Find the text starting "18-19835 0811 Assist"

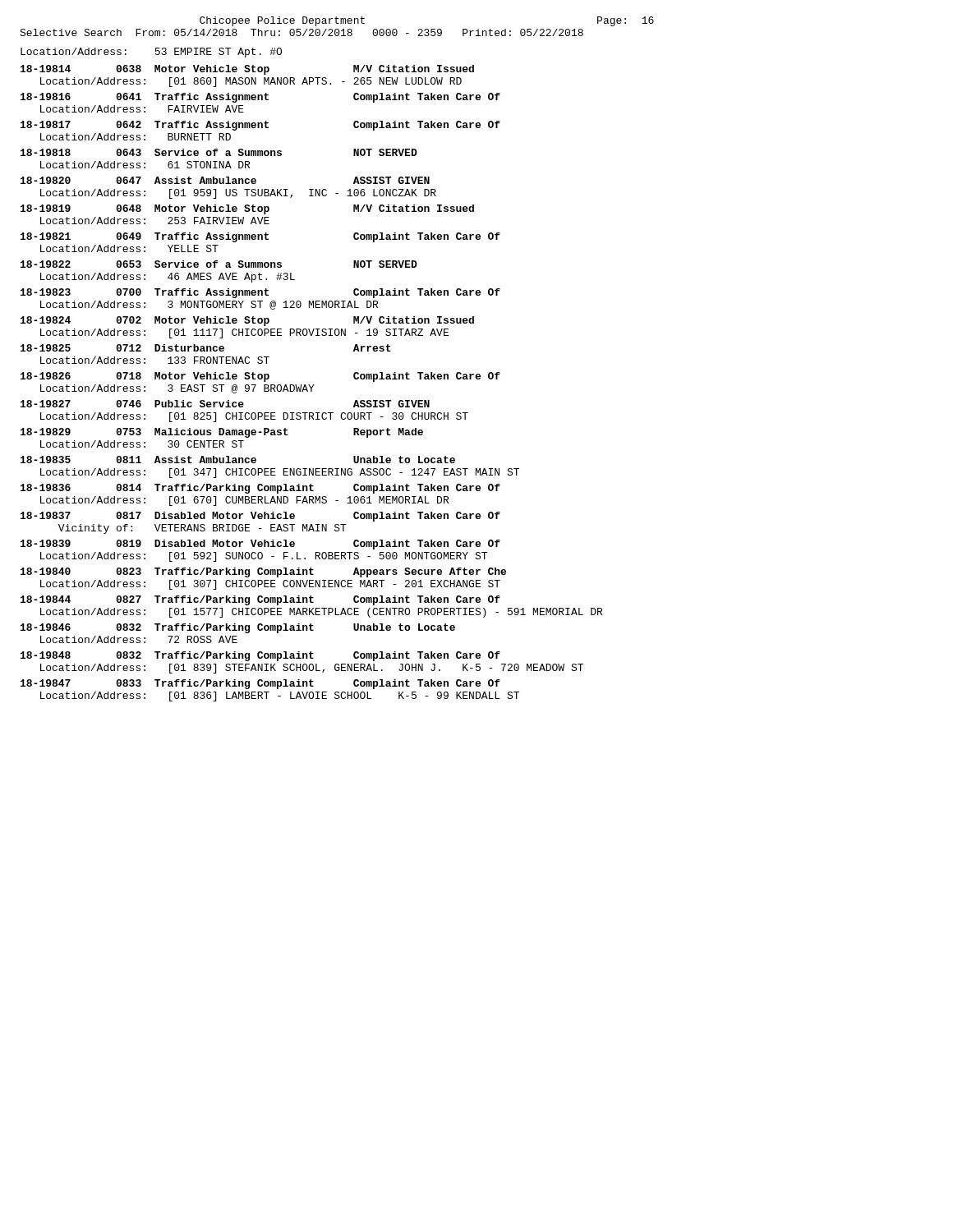click(x=476, y=467)
